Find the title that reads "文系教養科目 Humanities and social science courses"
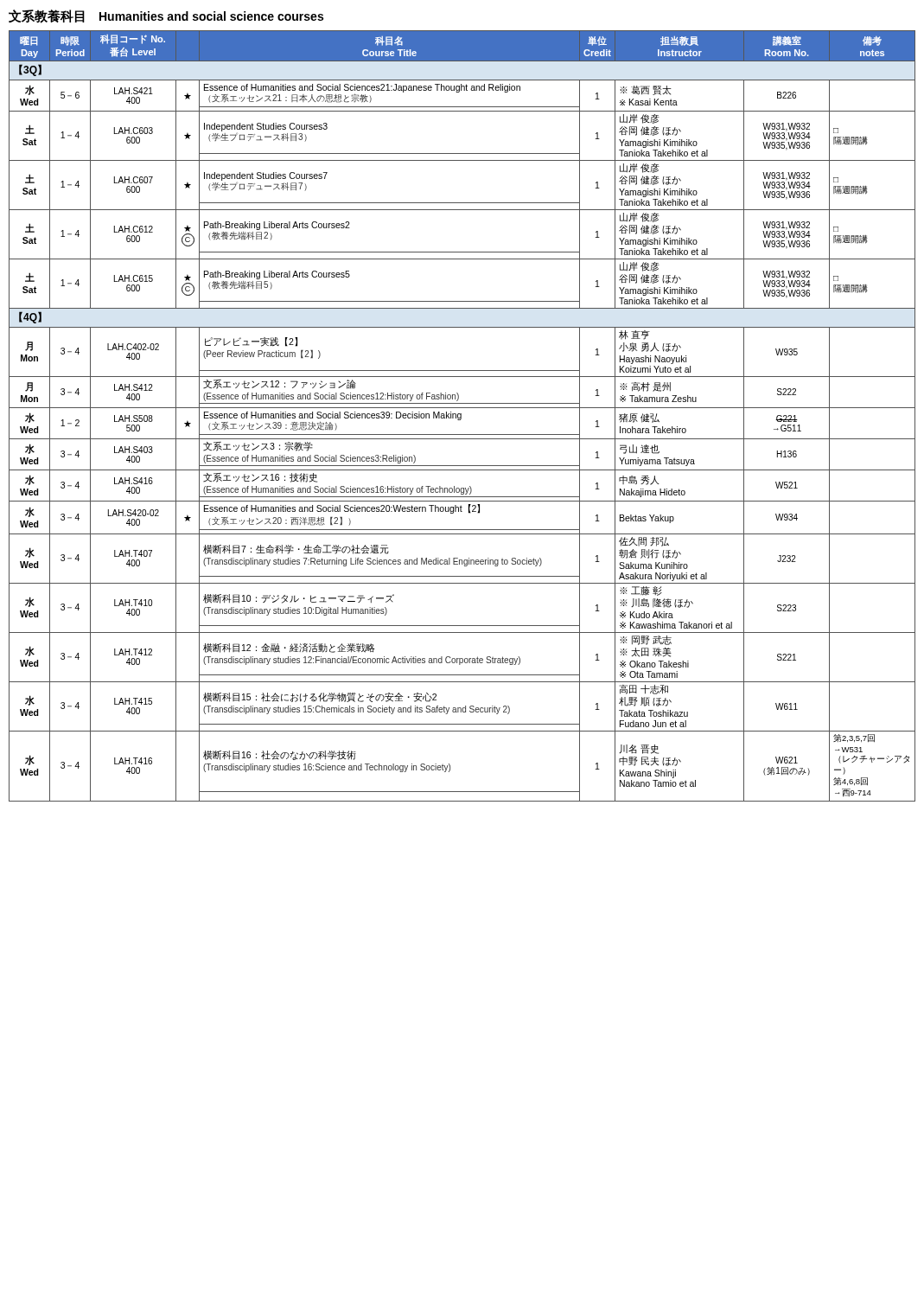The height and width of the screenshot is (1297, 924). [166, 17]
